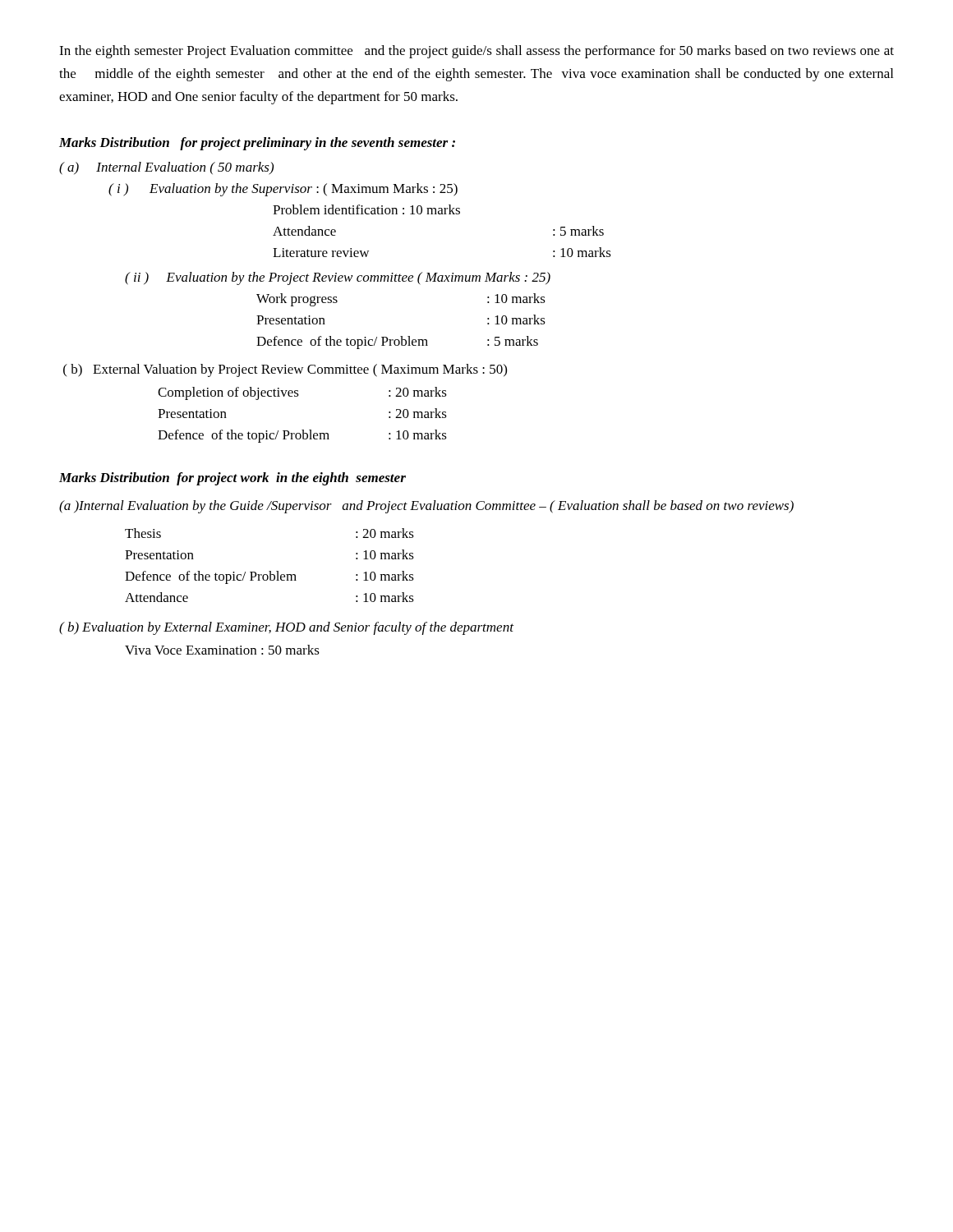Click the passage that begins "Problem identification :"
The image size is (953, 1232).
pos(366,209)
